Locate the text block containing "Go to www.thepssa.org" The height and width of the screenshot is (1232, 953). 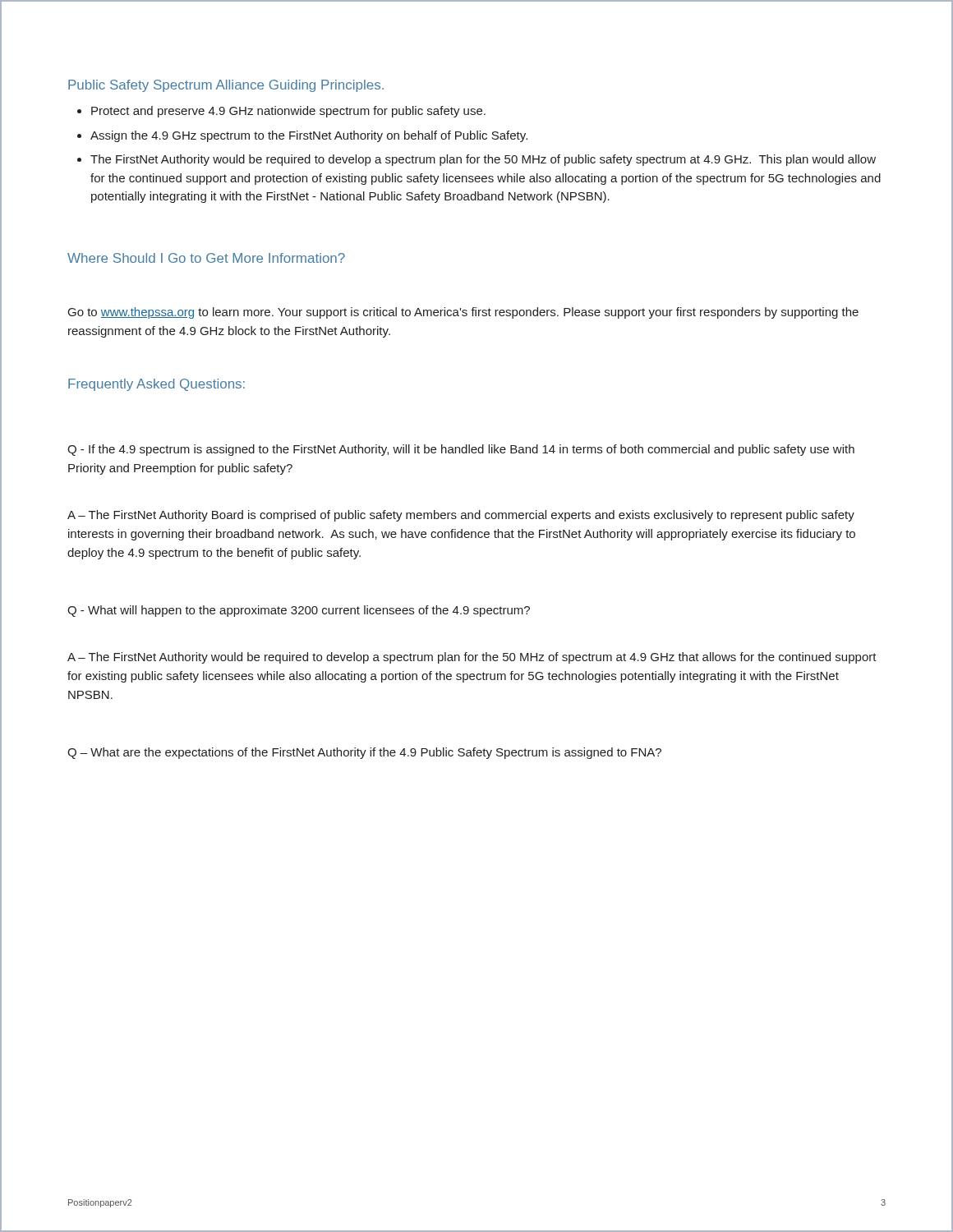[476, 321]
